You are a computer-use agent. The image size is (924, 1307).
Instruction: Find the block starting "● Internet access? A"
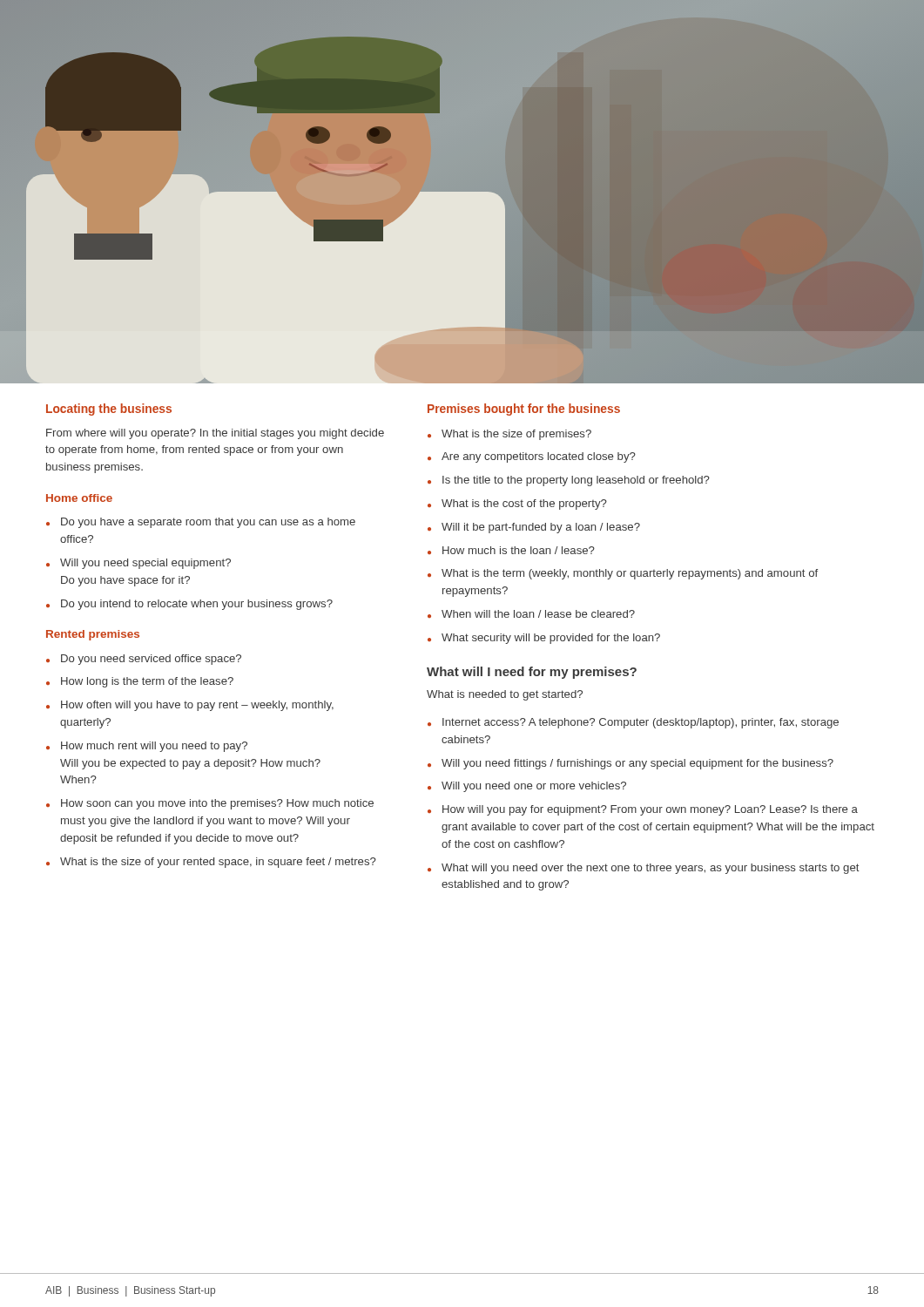(653, 731)
